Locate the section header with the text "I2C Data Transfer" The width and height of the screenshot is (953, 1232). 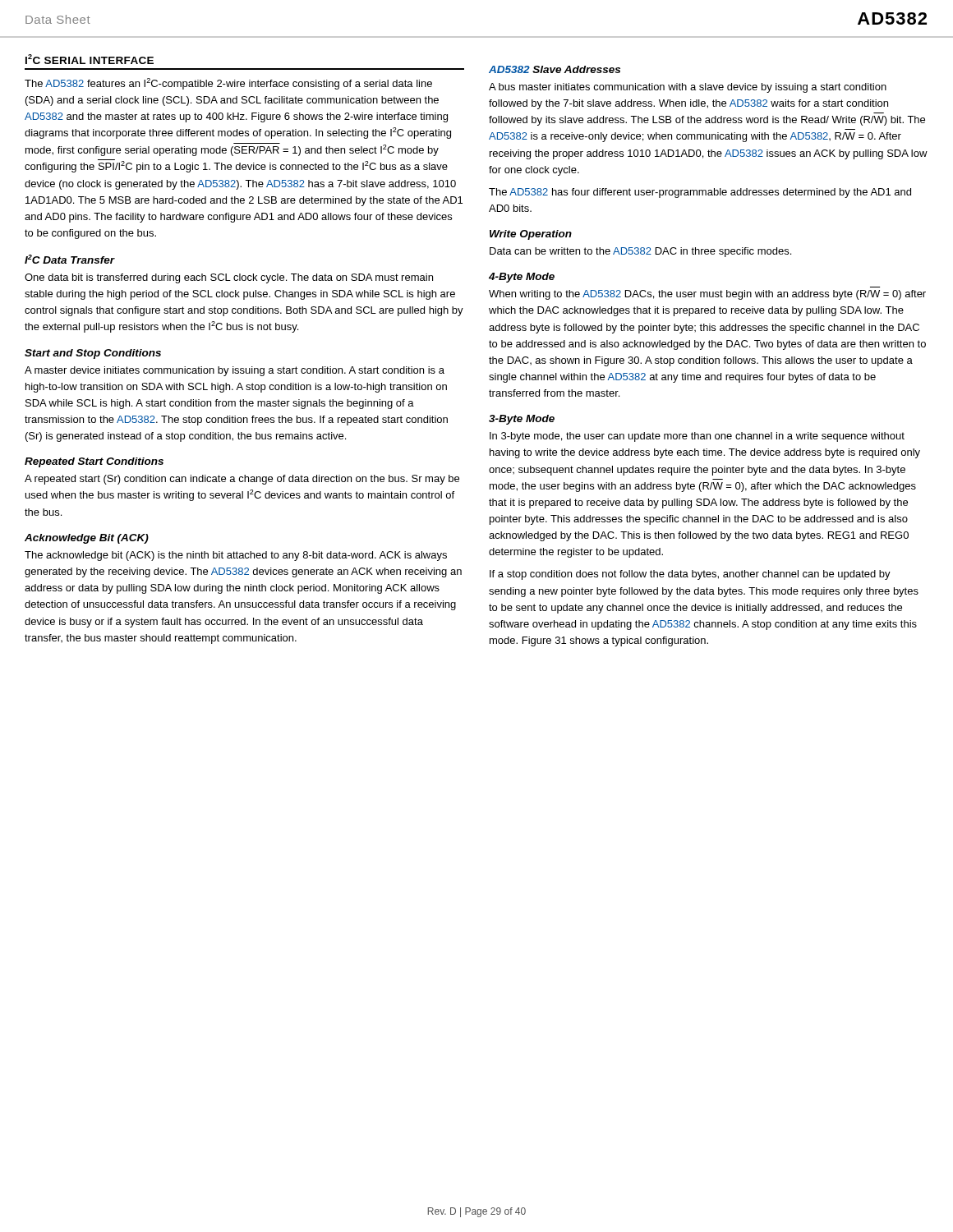coord(69,259)
